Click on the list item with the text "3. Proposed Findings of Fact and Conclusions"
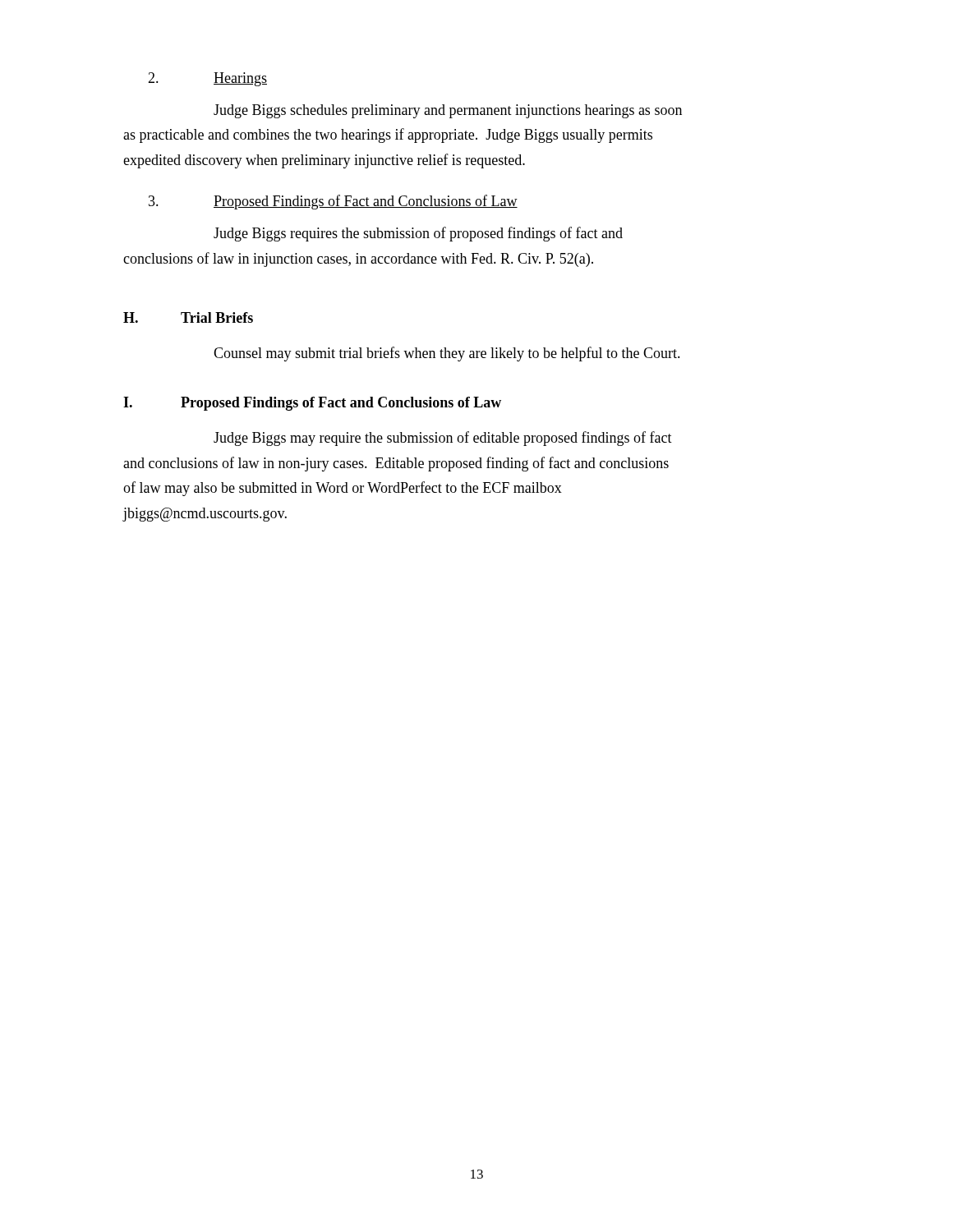The width and height of the screenshot is (953, 1232). pos(320,202)
